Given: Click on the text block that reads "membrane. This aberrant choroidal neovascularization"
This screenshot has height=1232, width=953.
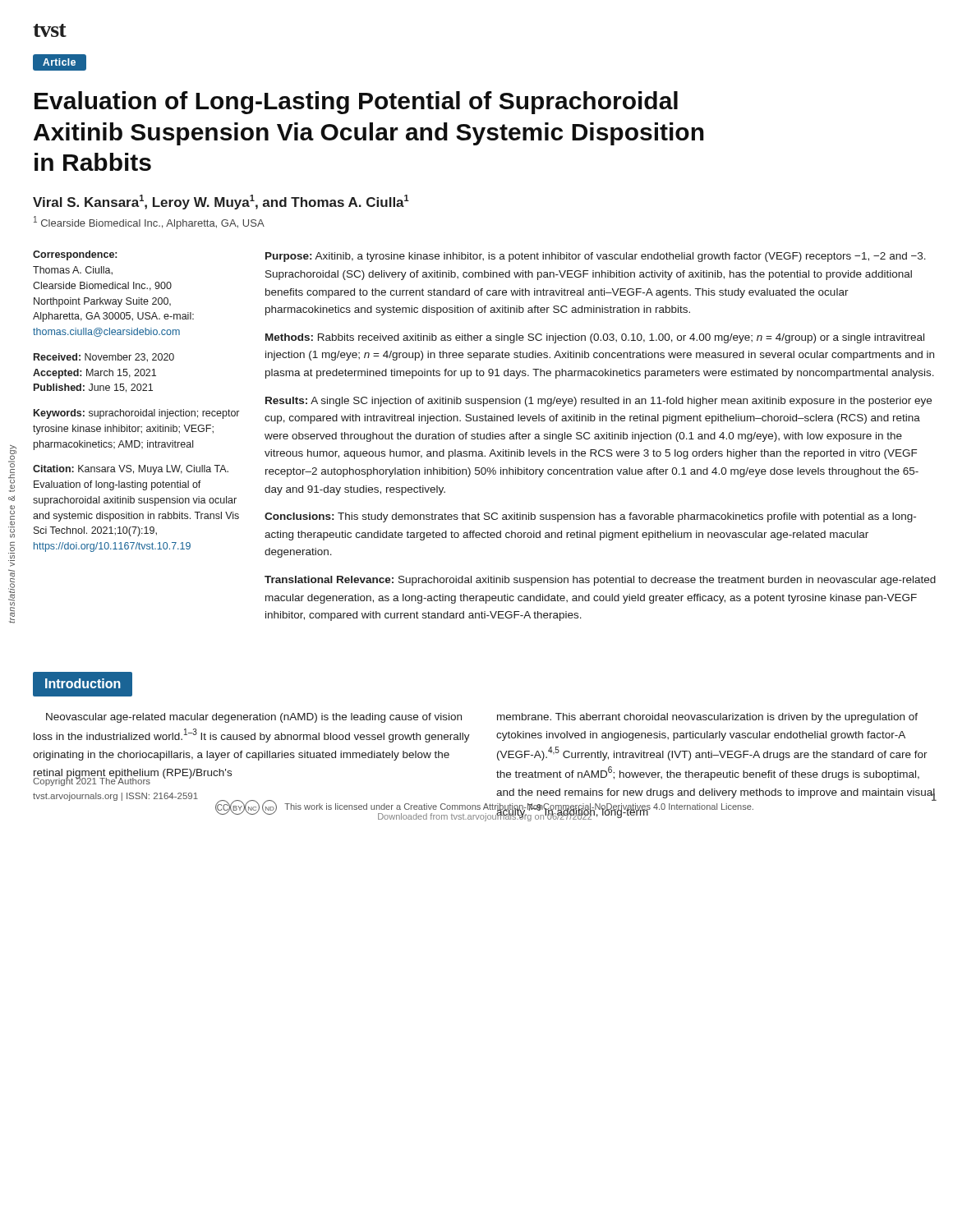Looking at the screenshot, I should (716, 764).
